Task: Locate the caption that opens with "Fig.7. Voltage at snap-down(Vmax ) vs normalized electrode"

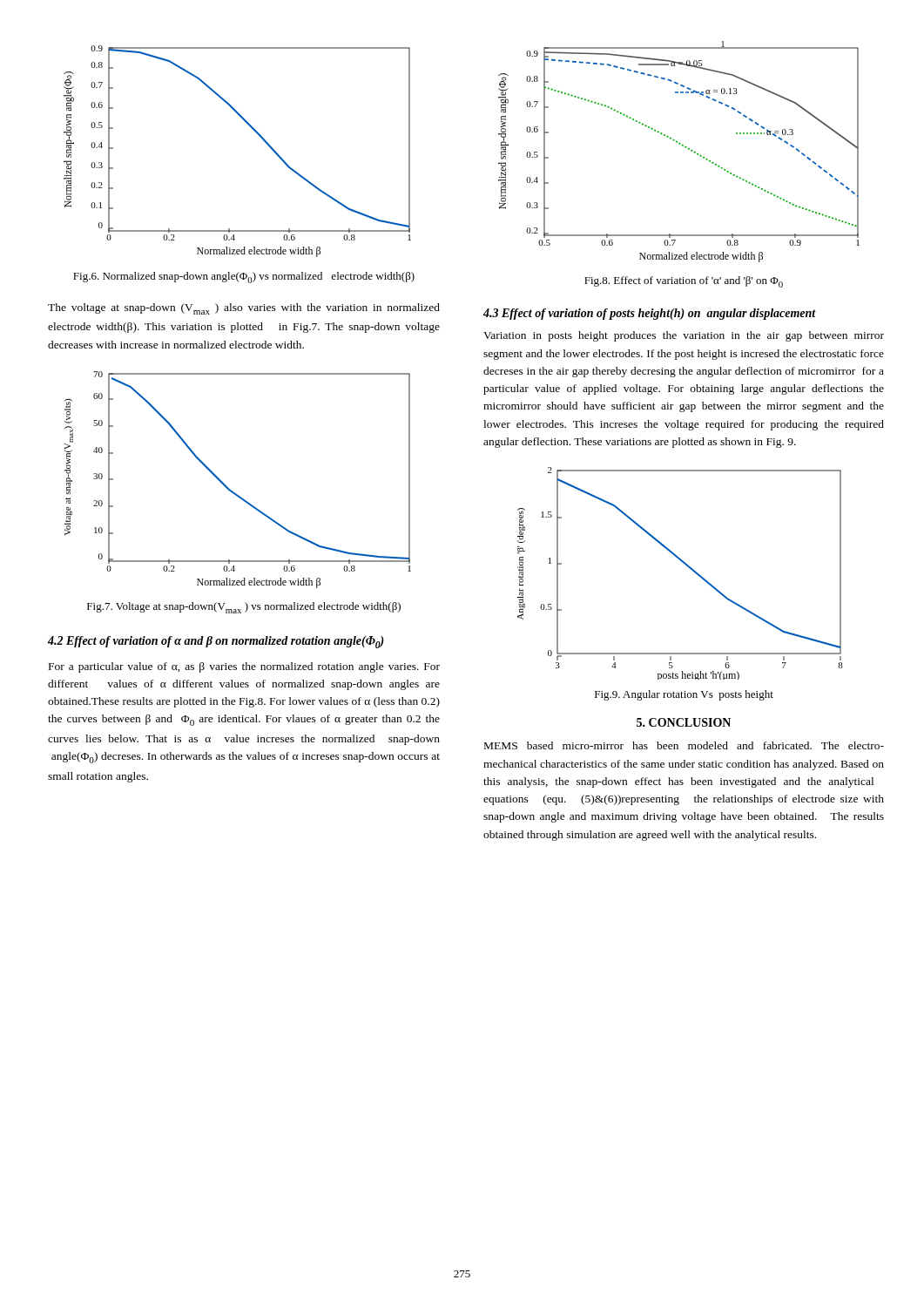Action: 244,607
